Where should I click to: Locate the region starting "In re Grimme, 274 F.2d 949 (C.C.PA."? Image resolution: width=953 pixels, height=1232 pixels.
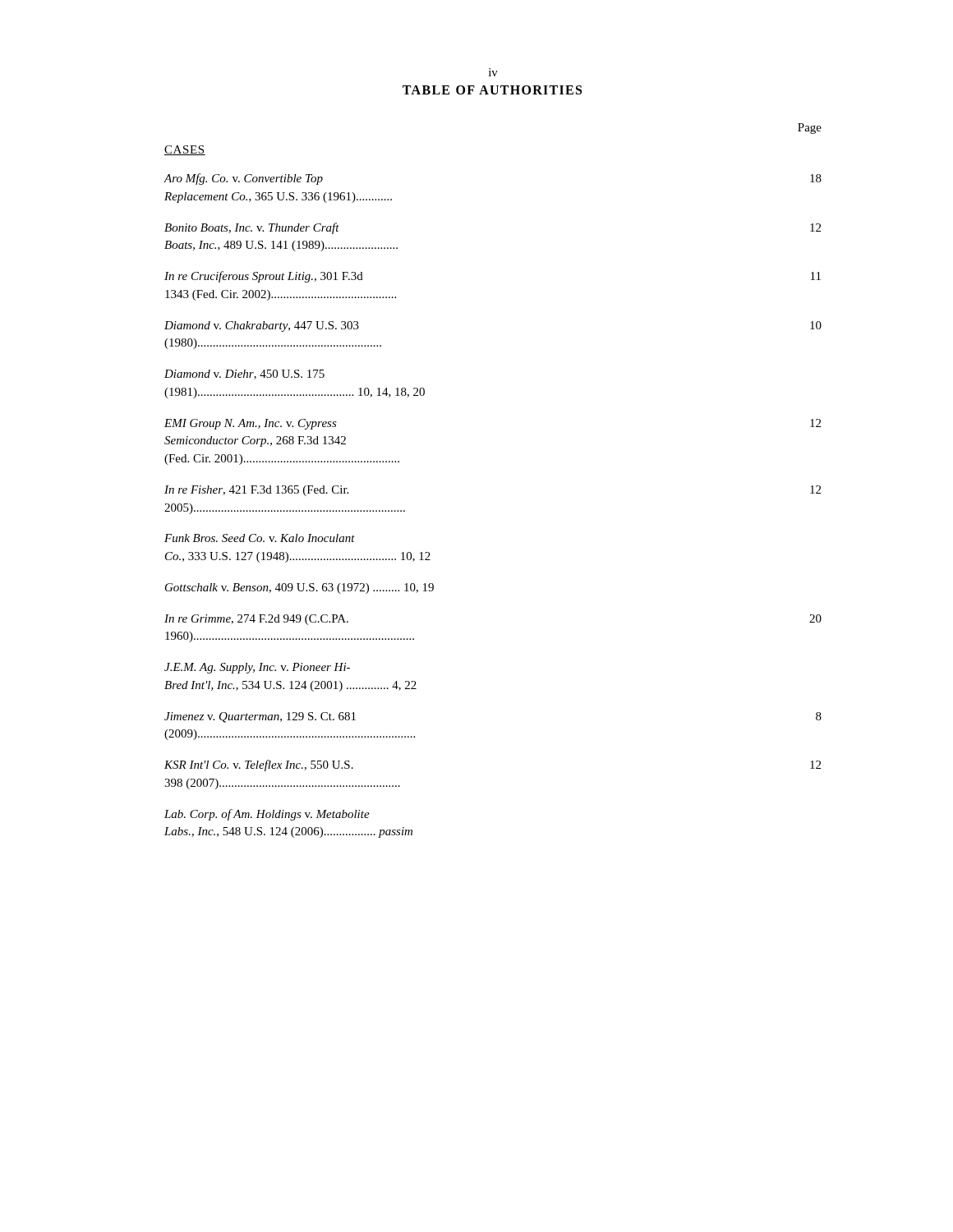(x=253, y=620)
